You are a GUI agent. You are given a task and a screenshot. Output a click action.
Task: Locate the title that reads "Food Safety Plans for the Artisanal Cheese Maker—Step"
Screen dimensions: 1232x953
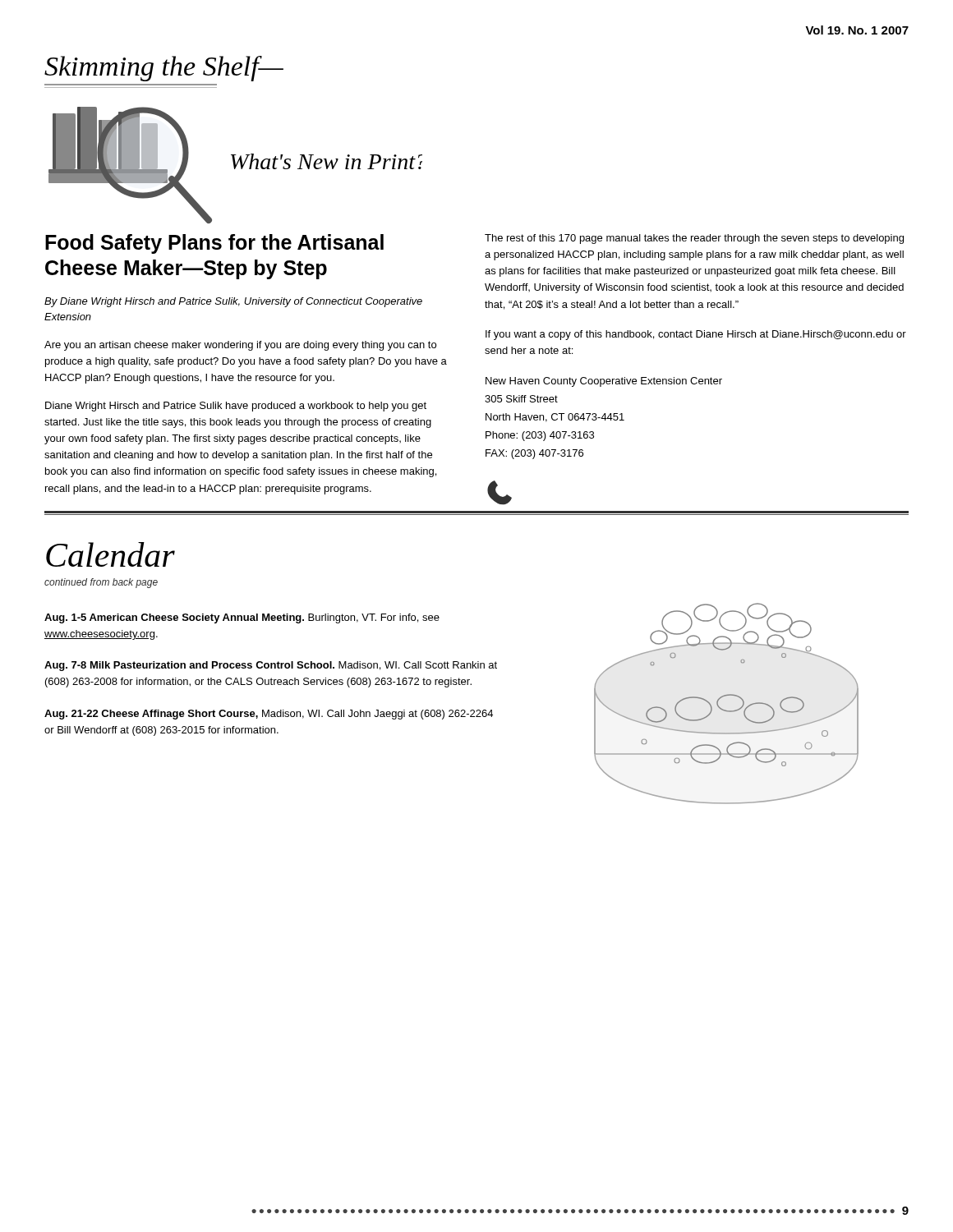coord(215,255)
